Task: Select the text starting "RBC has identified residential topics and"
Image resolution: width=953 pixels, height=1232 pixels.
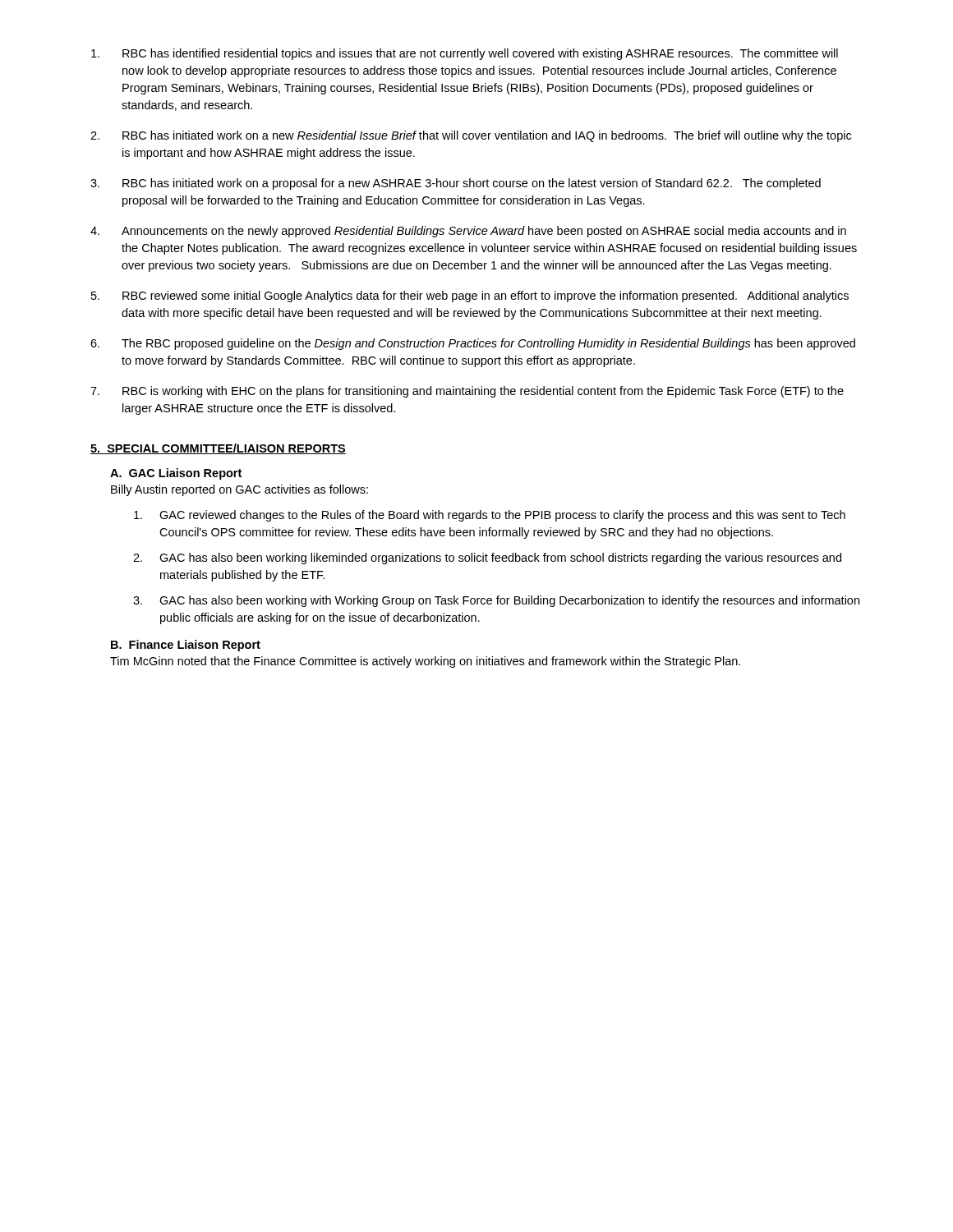Action: pos(476,80)
